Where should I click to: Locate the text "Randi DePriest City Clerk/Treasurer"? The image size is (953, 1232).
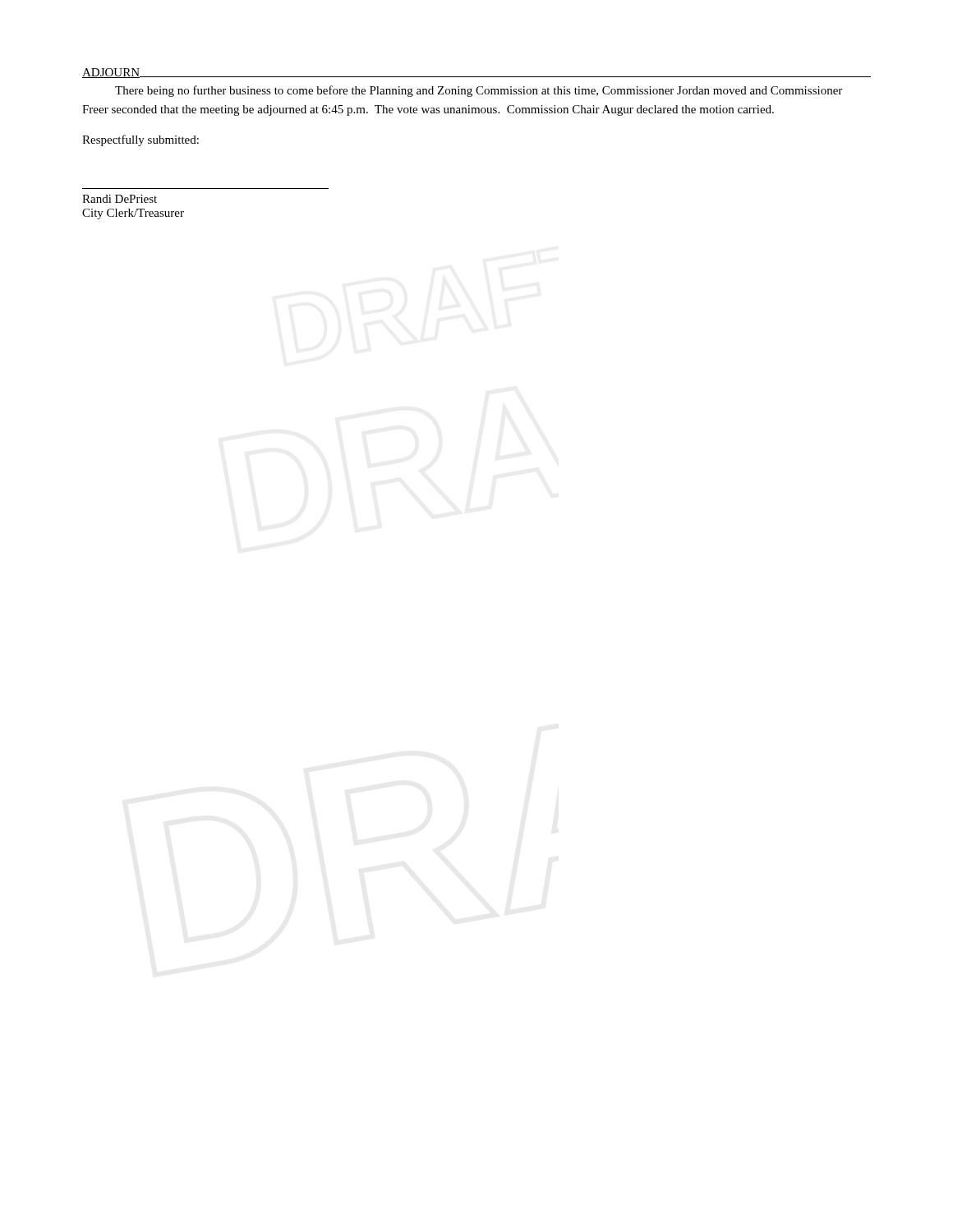(x=120, y=199)
